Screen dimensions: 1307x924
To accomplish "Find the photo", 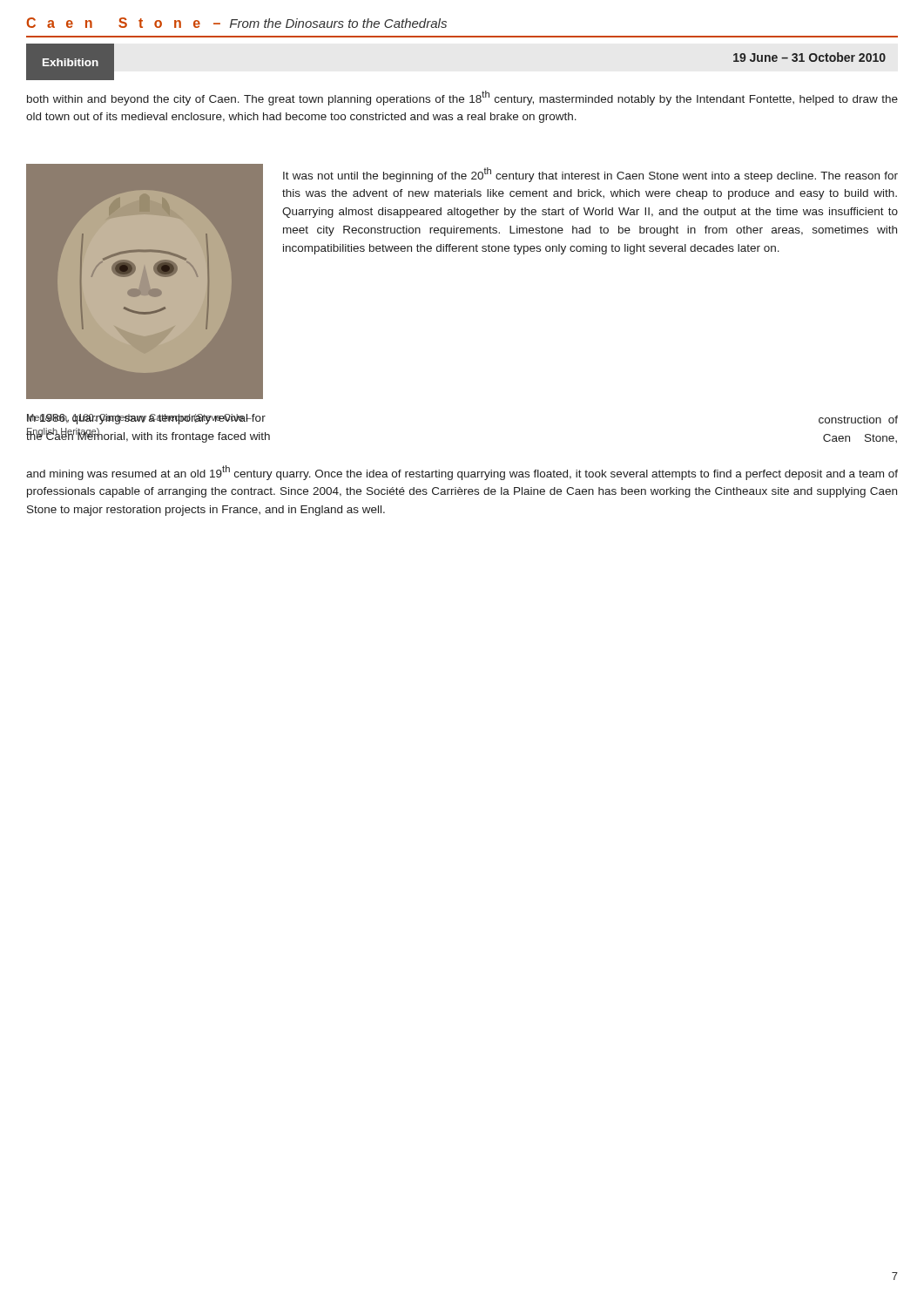I will (x=145, y=281).
